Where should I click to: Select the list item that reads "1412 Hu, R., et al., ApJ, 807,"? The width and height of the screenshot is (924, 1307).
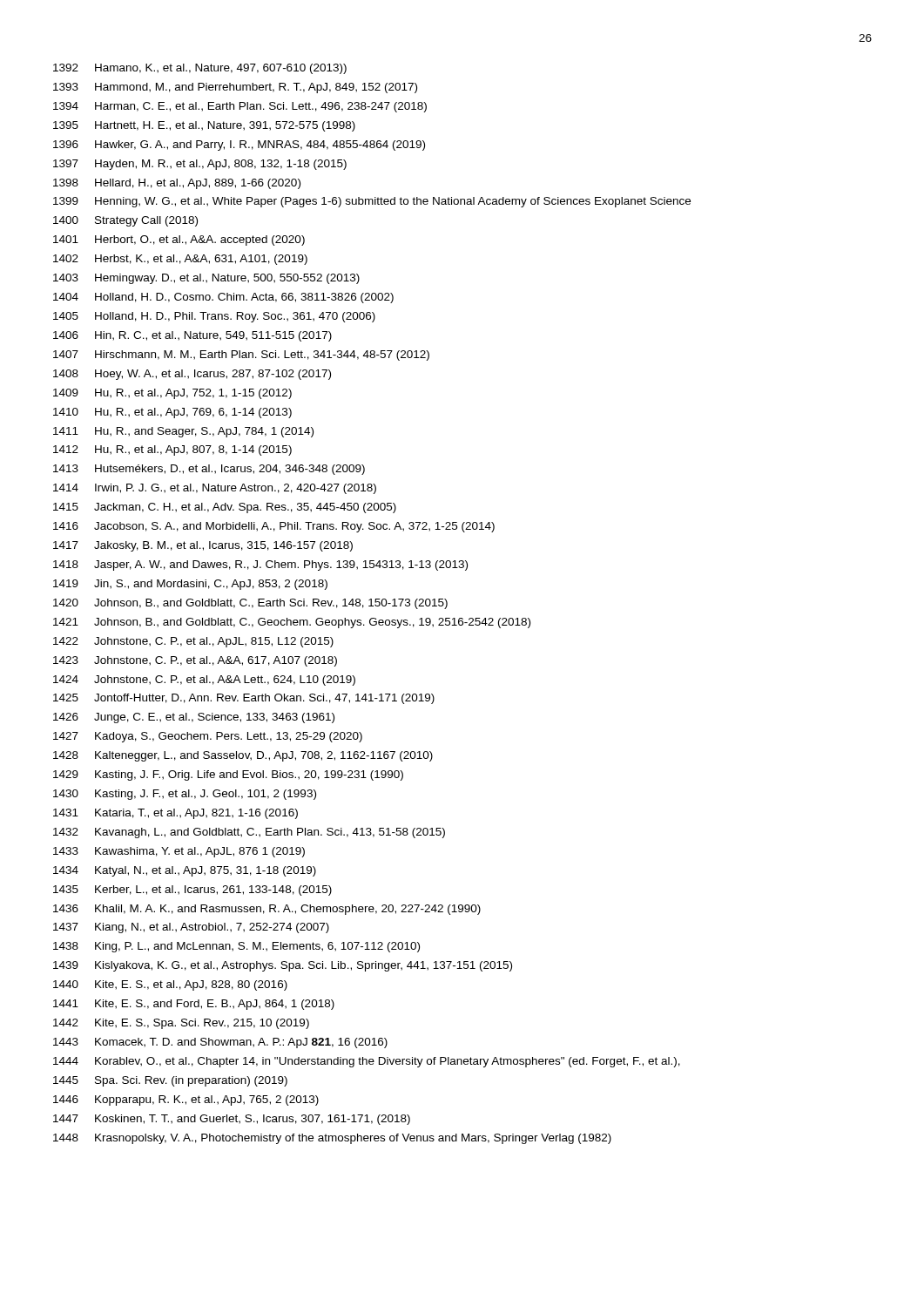(172, 450)
